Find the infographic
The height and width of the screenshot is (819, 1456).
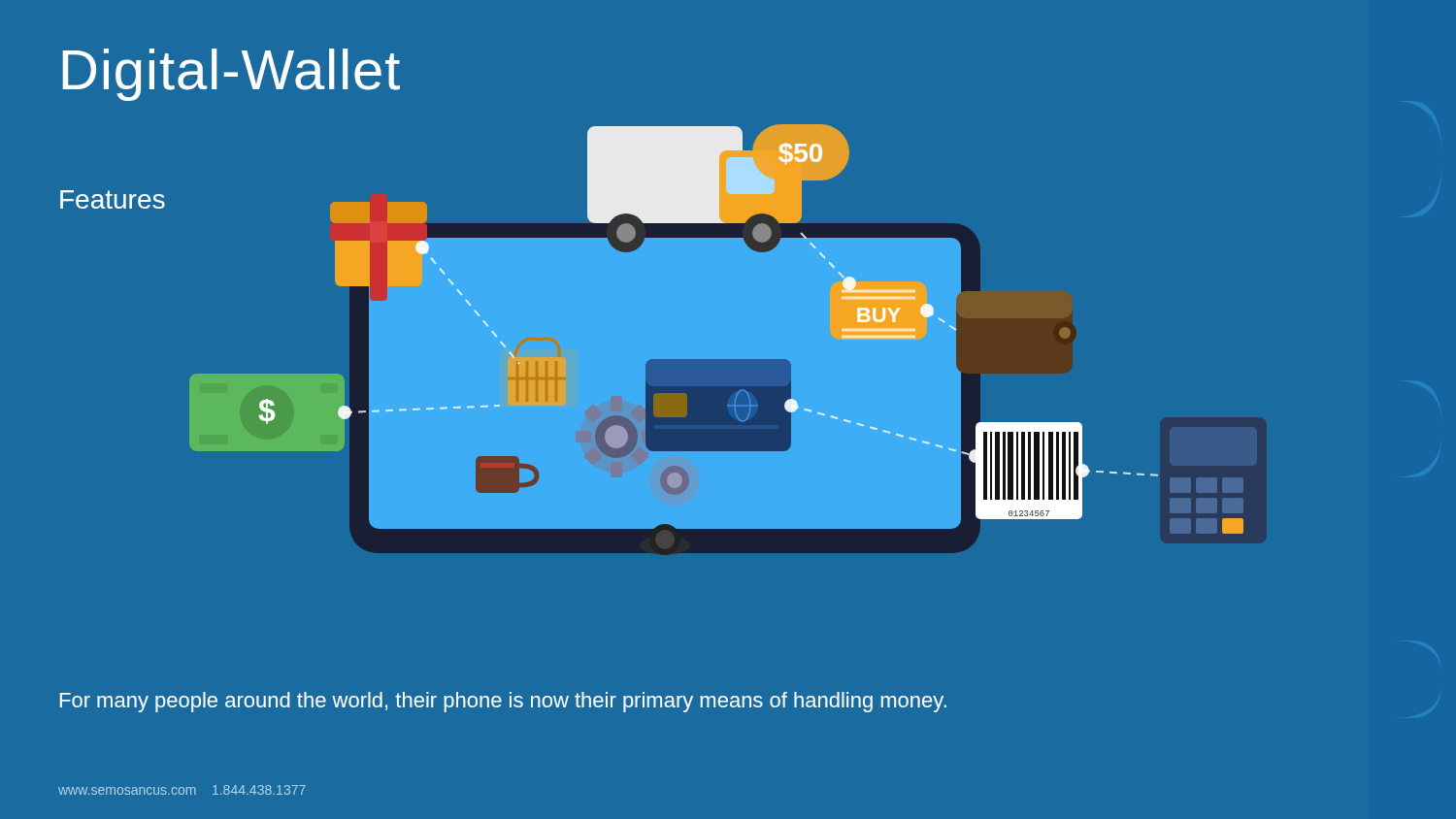pos(728,335)
